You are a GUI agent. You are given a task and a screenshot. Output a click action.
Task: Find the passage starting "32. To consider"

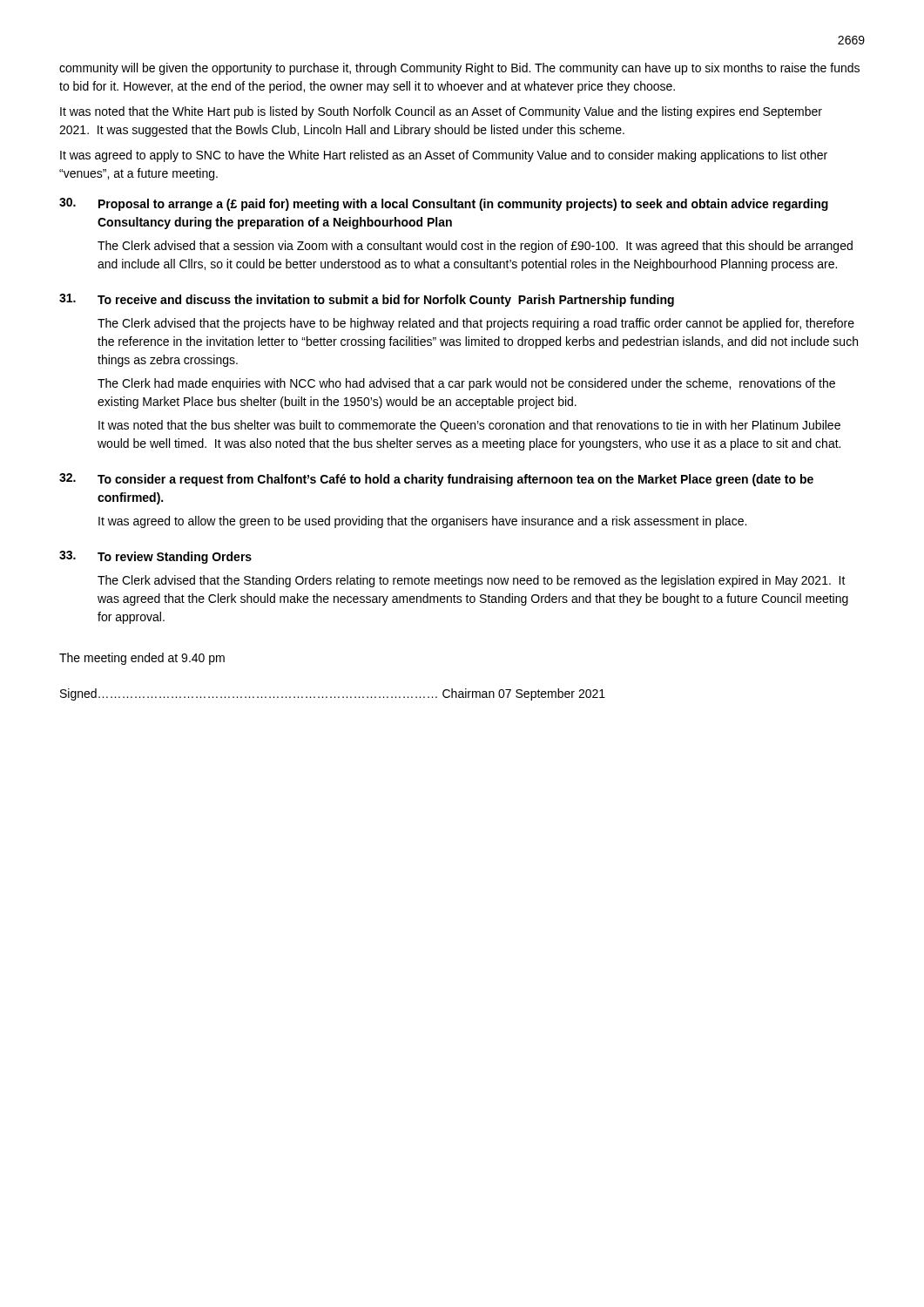point(436,480)
